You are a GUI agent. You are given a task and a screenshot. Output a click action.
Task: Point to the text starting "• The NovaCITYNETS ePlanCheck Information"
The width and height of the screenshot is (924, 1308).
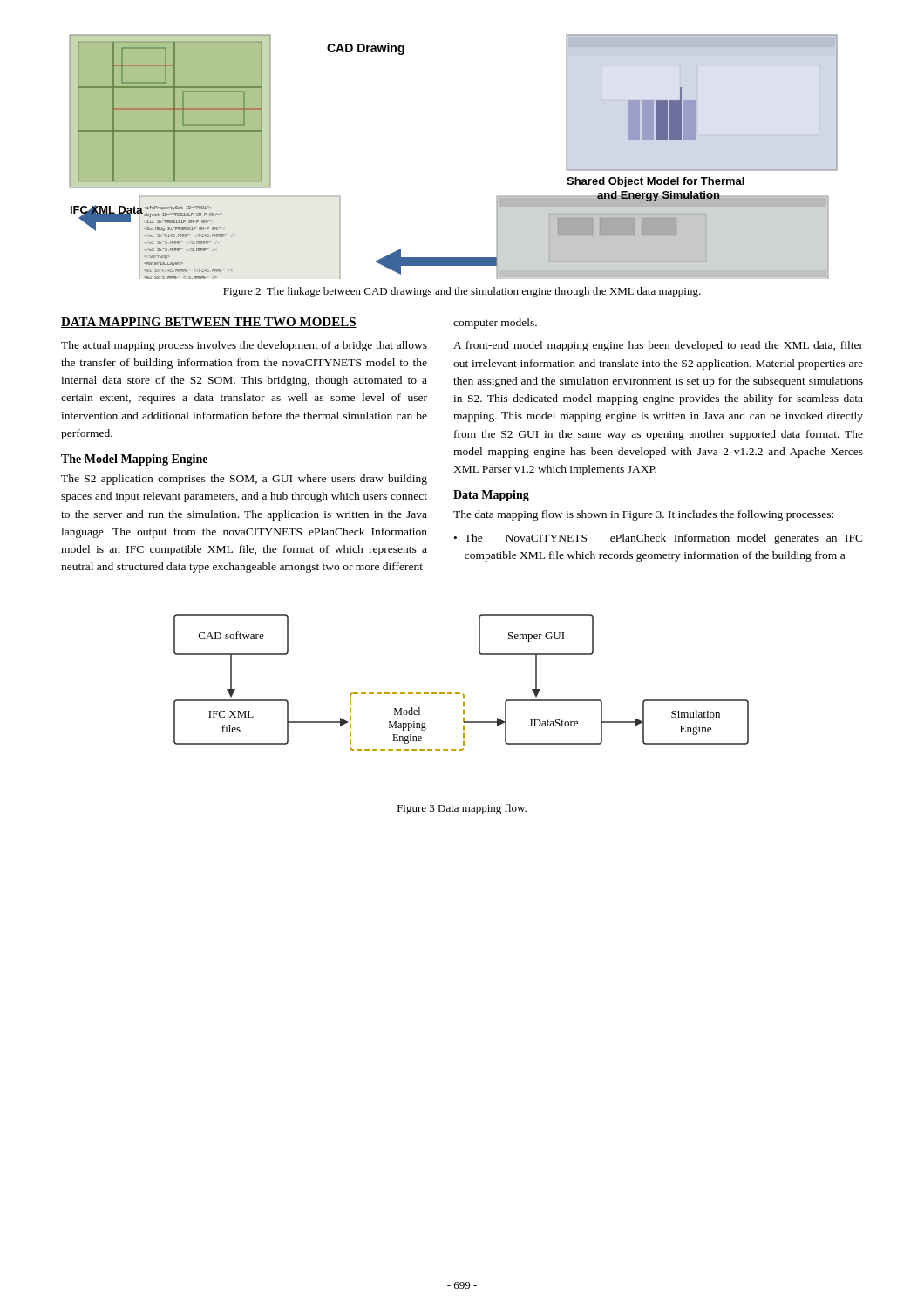pos(658,546)
